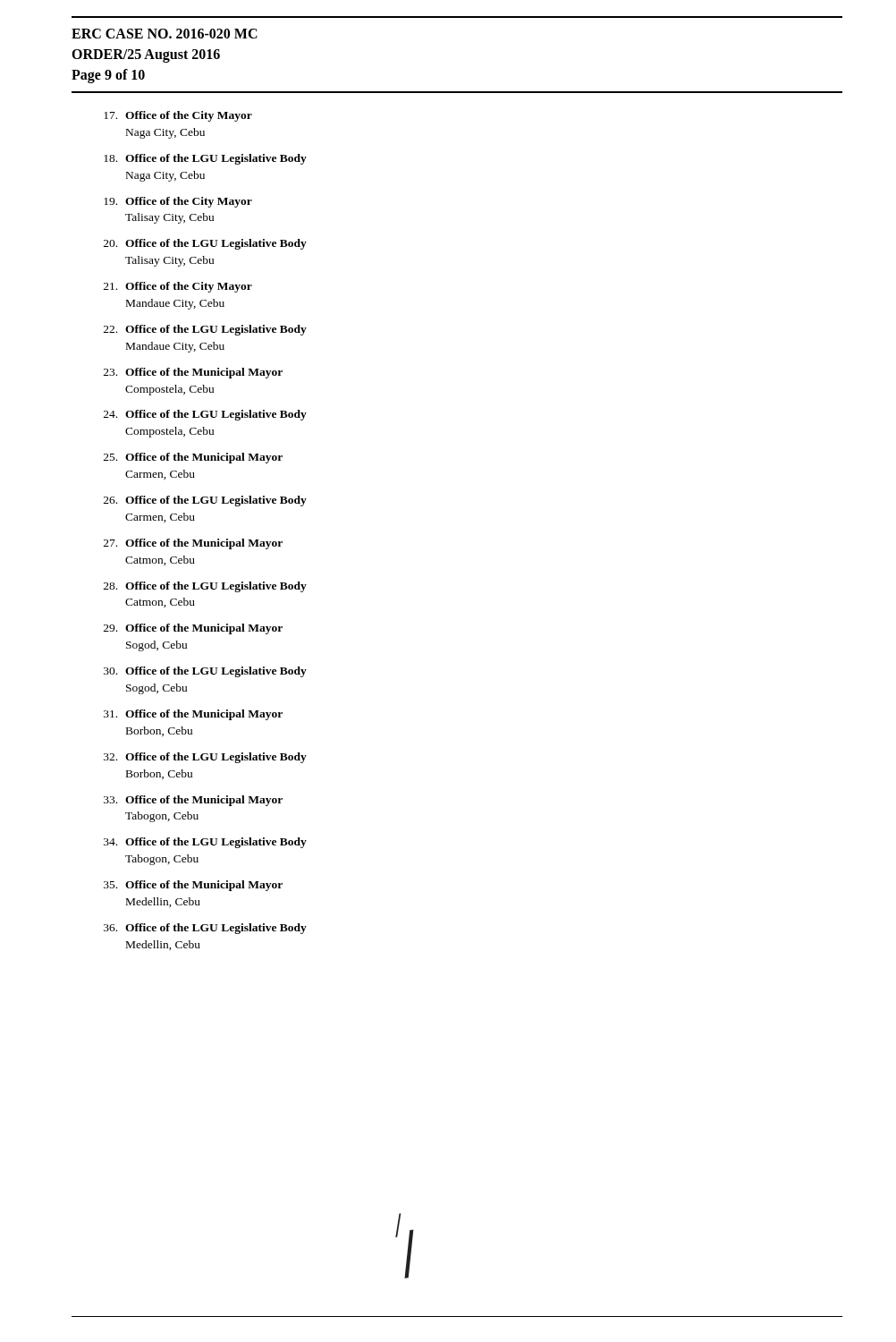896x1342 pixels.
Task: Navigate to the passage starting "23. Office of the"
Action: [177, 381]
